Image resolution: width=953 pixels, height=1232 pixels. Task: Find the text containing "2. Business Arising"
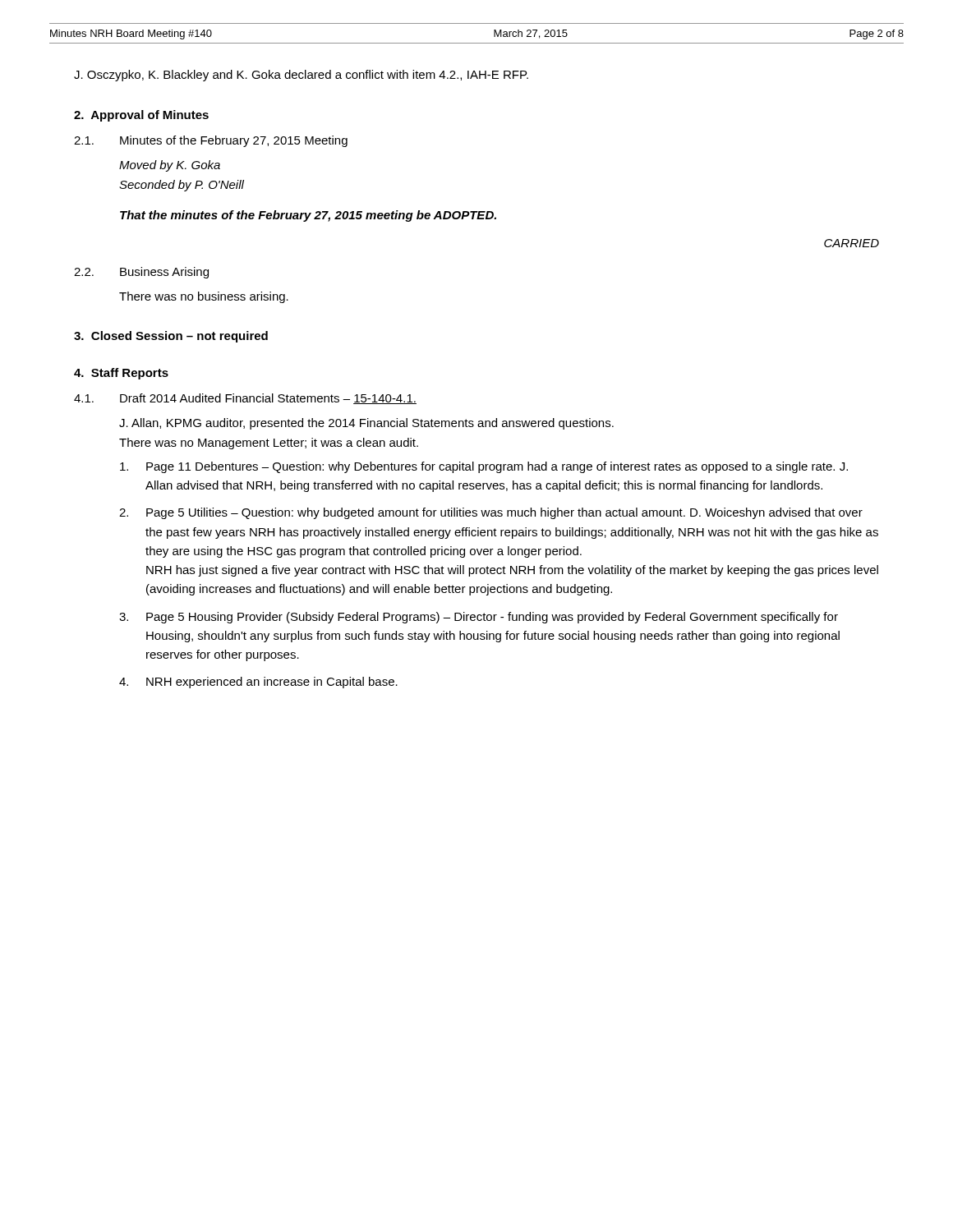[x=142, y=271]
